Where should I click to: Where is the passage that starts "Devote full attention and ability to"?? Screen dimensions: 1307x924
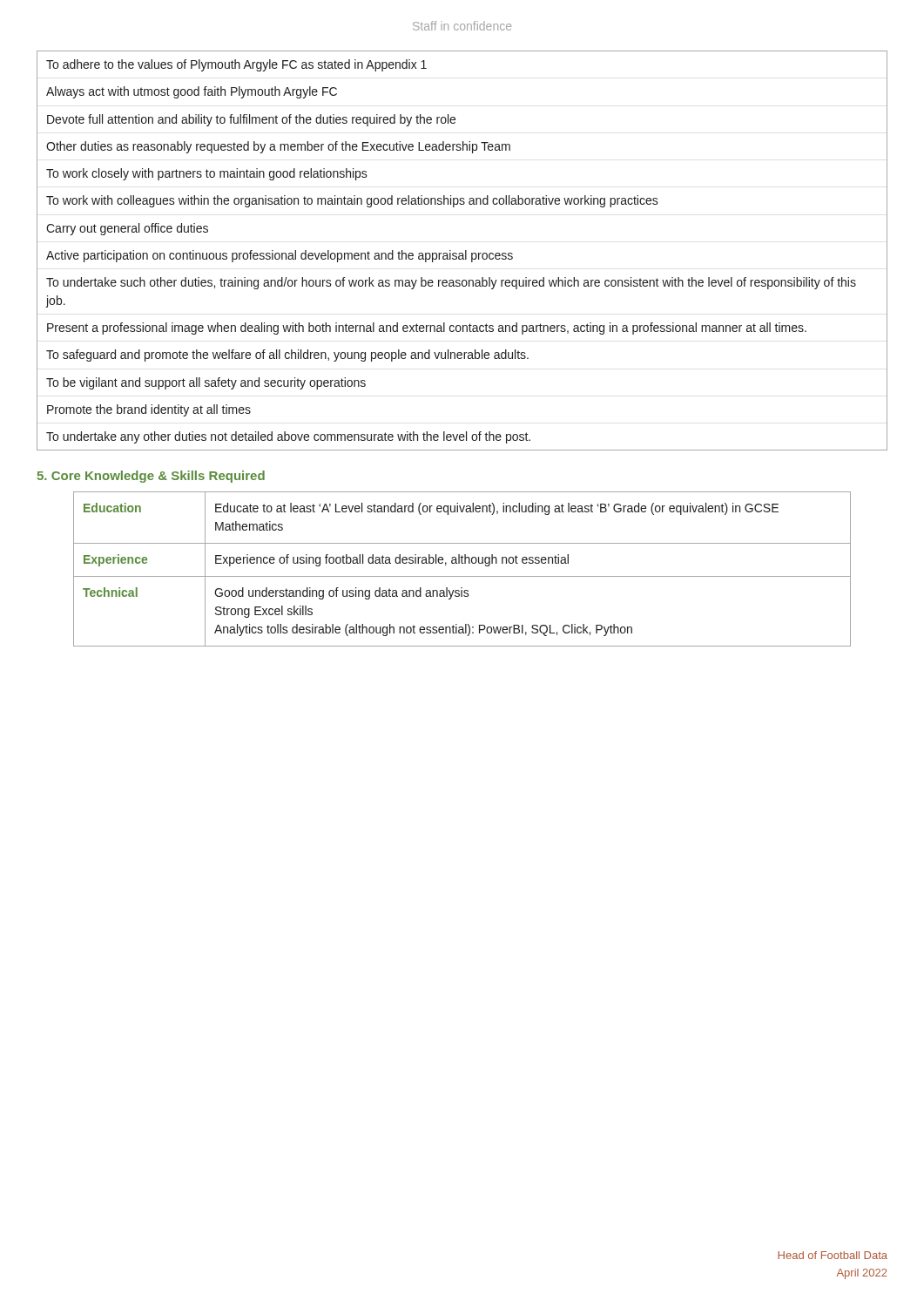click(x=251, y=119)
